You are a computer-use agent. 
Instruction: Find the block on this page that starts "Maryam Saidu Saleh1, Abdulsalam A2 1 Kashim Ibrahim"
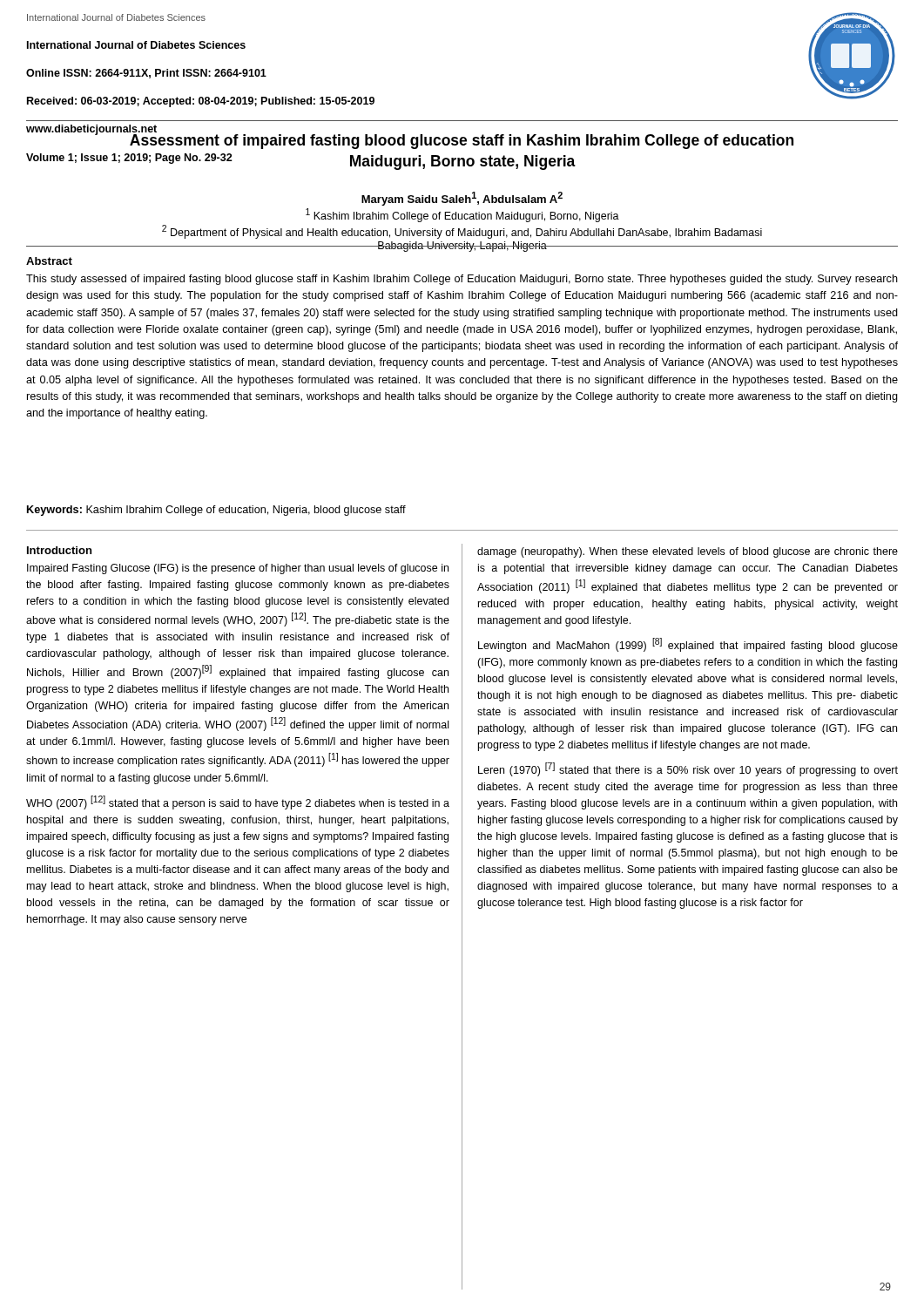(x=462, y=221)
